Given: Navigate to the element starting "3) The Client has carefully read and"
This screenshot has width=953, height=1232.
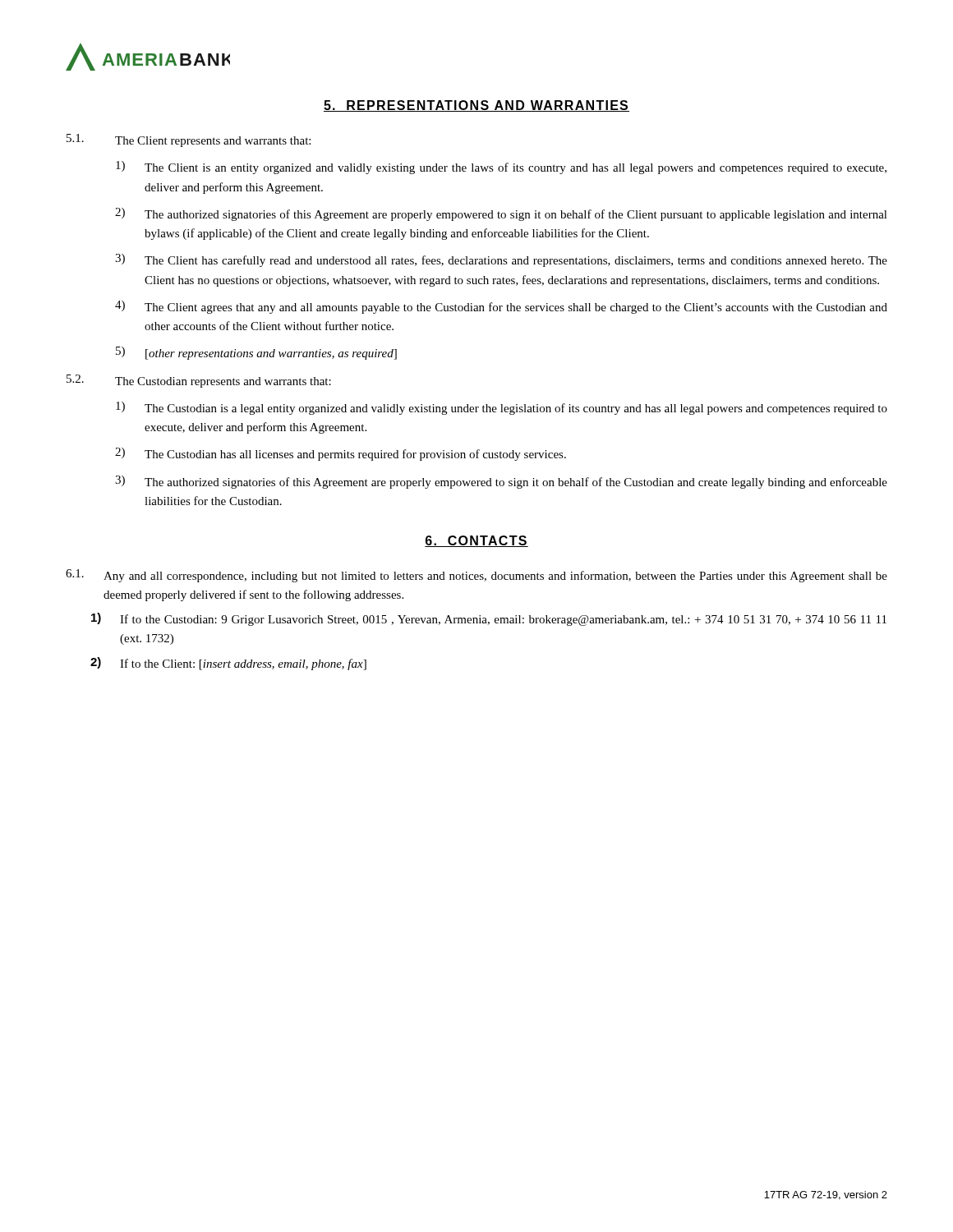Looking at the screenshot, I should [x=501, y=271].
